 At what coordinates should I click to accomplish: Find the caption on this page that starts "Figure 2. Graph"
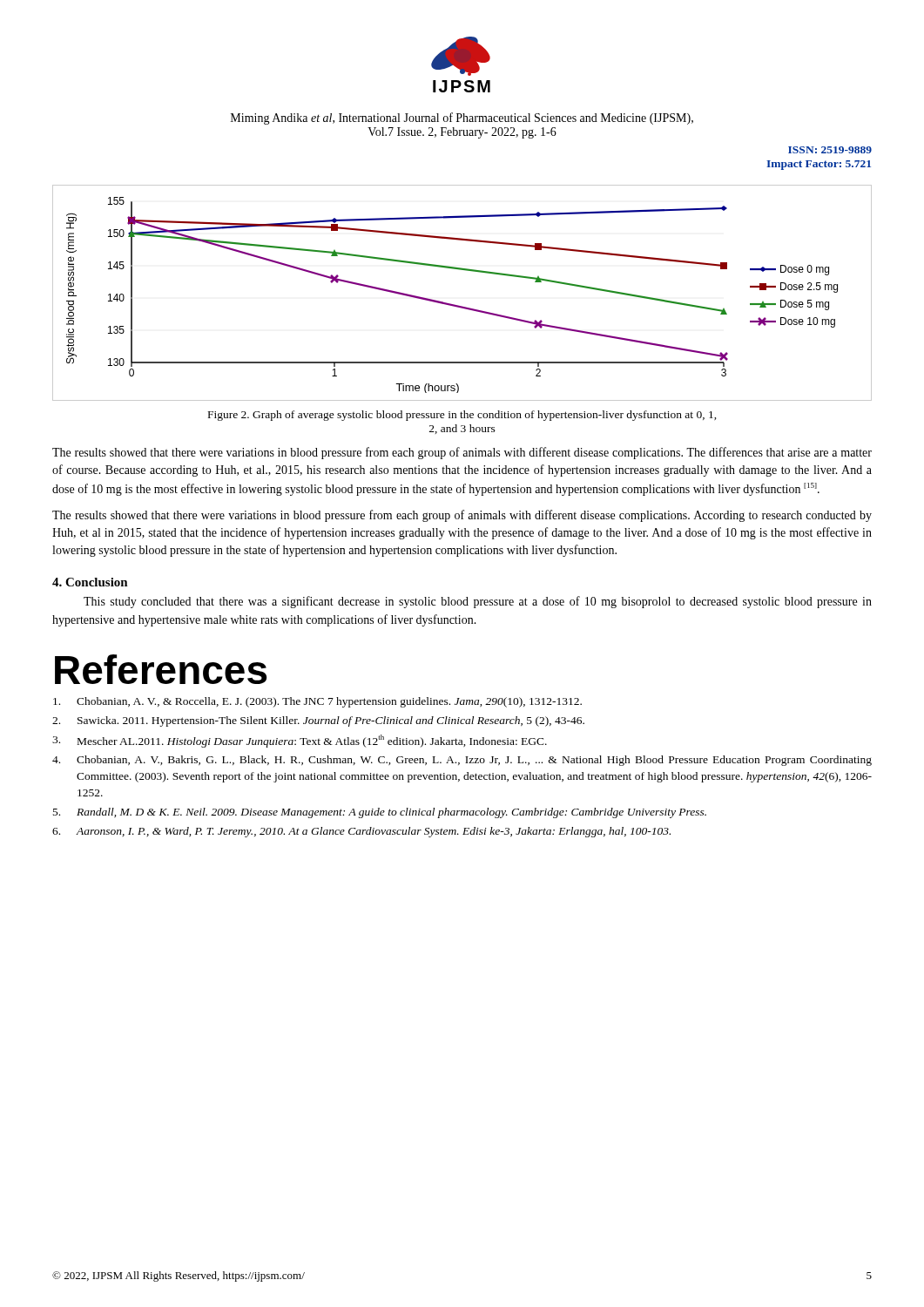pyautogui.click(x=462, y=421)
